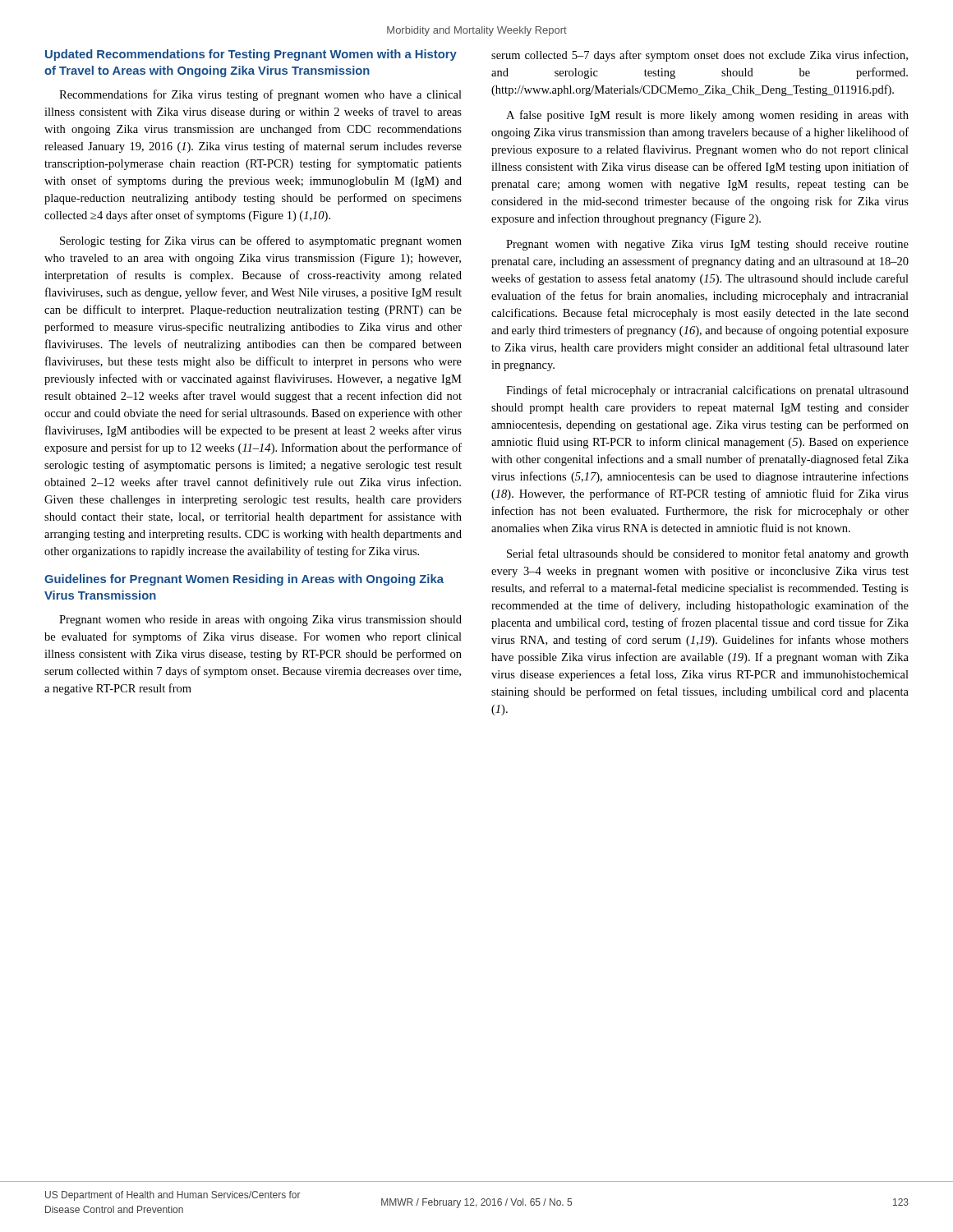
Task: Point to the text block starting "Recommendations for Zika virus testing of pregnant"
Action: pos(253,155)
